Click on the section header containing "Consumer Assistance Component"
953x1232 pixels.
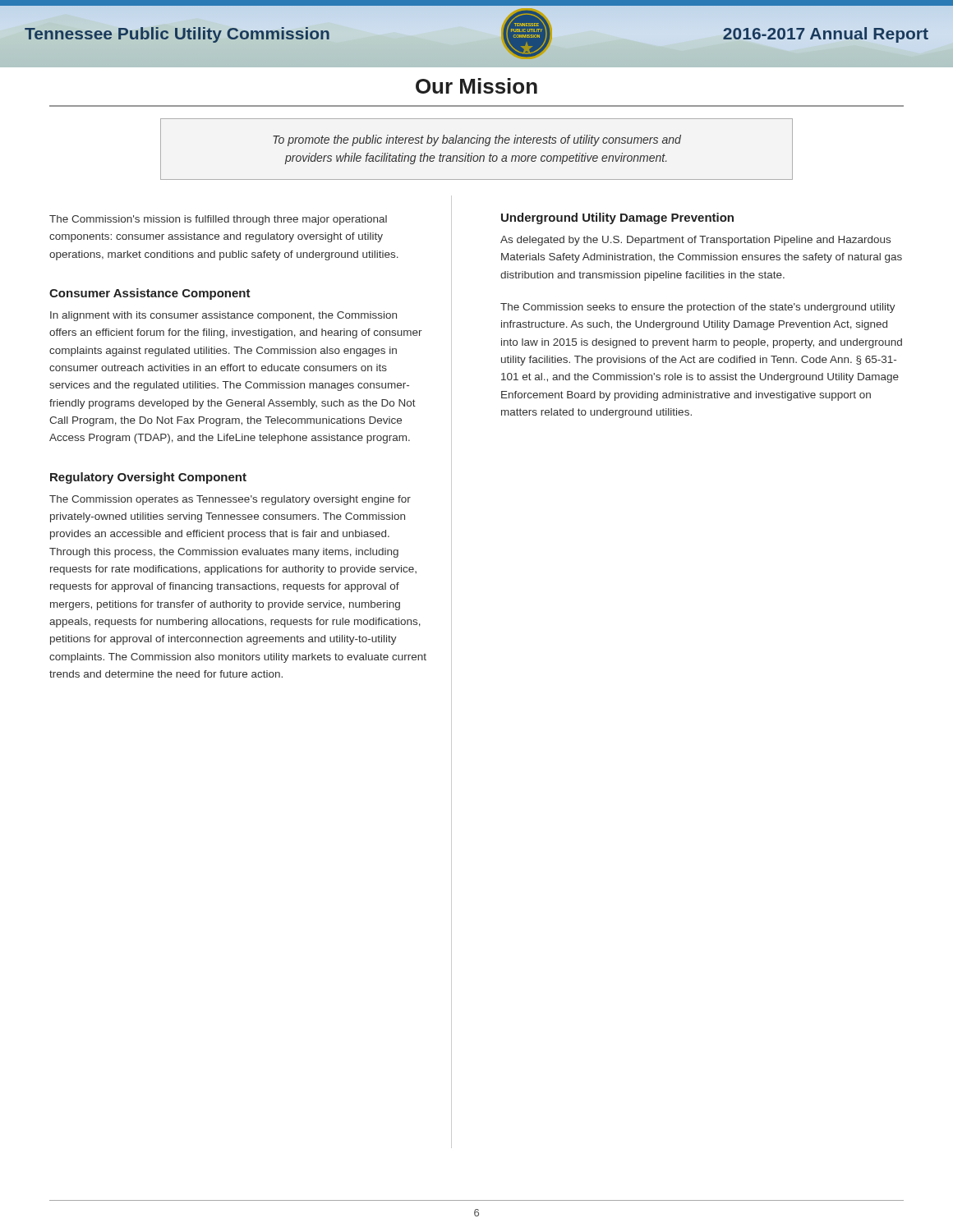click(x=150, y=293)
